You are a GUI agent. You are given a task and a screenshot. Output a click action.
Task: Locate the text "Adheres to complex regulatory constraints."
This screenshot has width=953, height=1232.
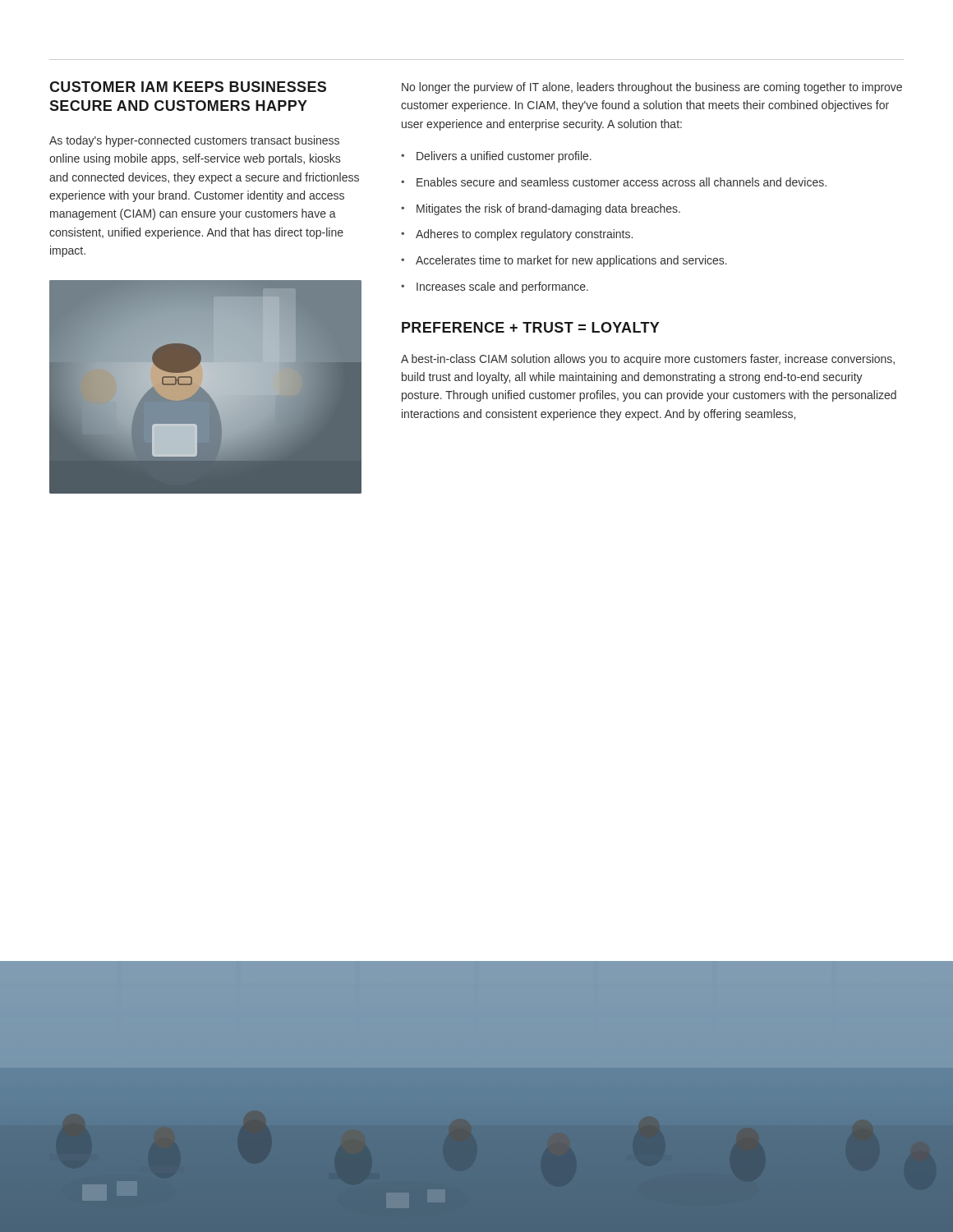525,234
